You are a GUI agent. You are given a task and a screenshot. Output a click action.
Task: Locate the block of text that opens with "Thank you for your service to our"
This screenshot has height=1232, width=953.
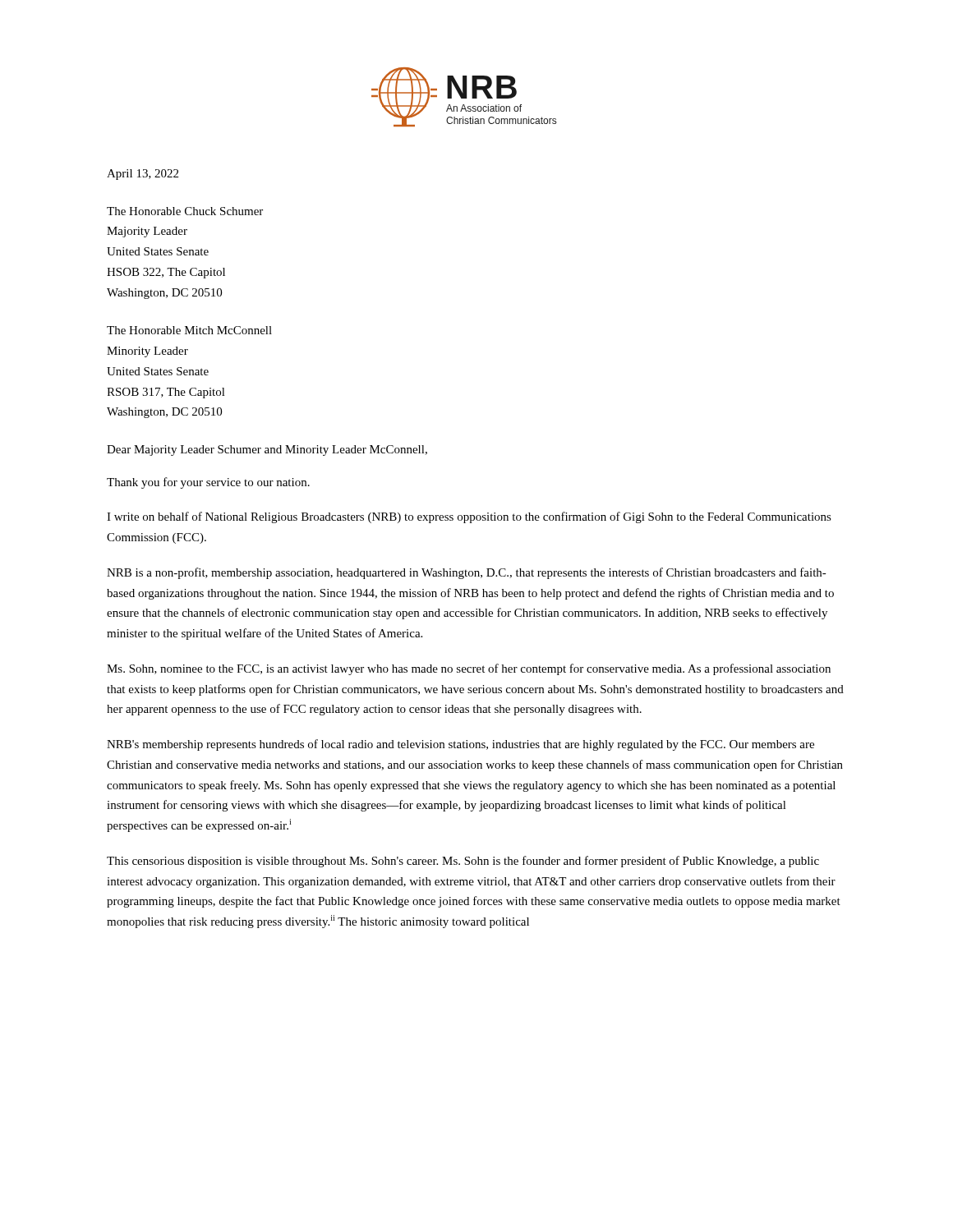point(208,482)
